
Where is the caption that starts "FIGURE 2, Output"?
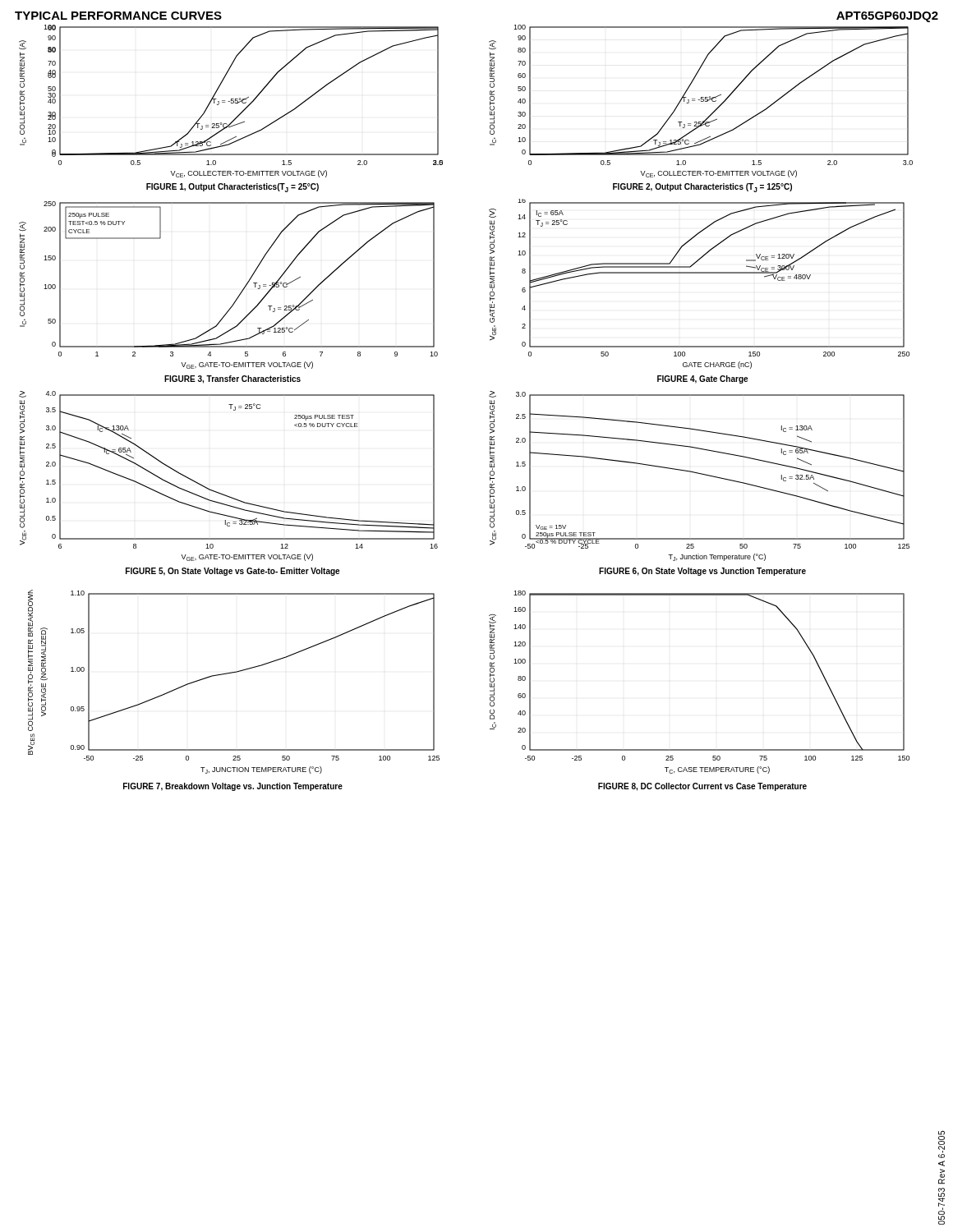pyautogui.click(x=702, y=188)
